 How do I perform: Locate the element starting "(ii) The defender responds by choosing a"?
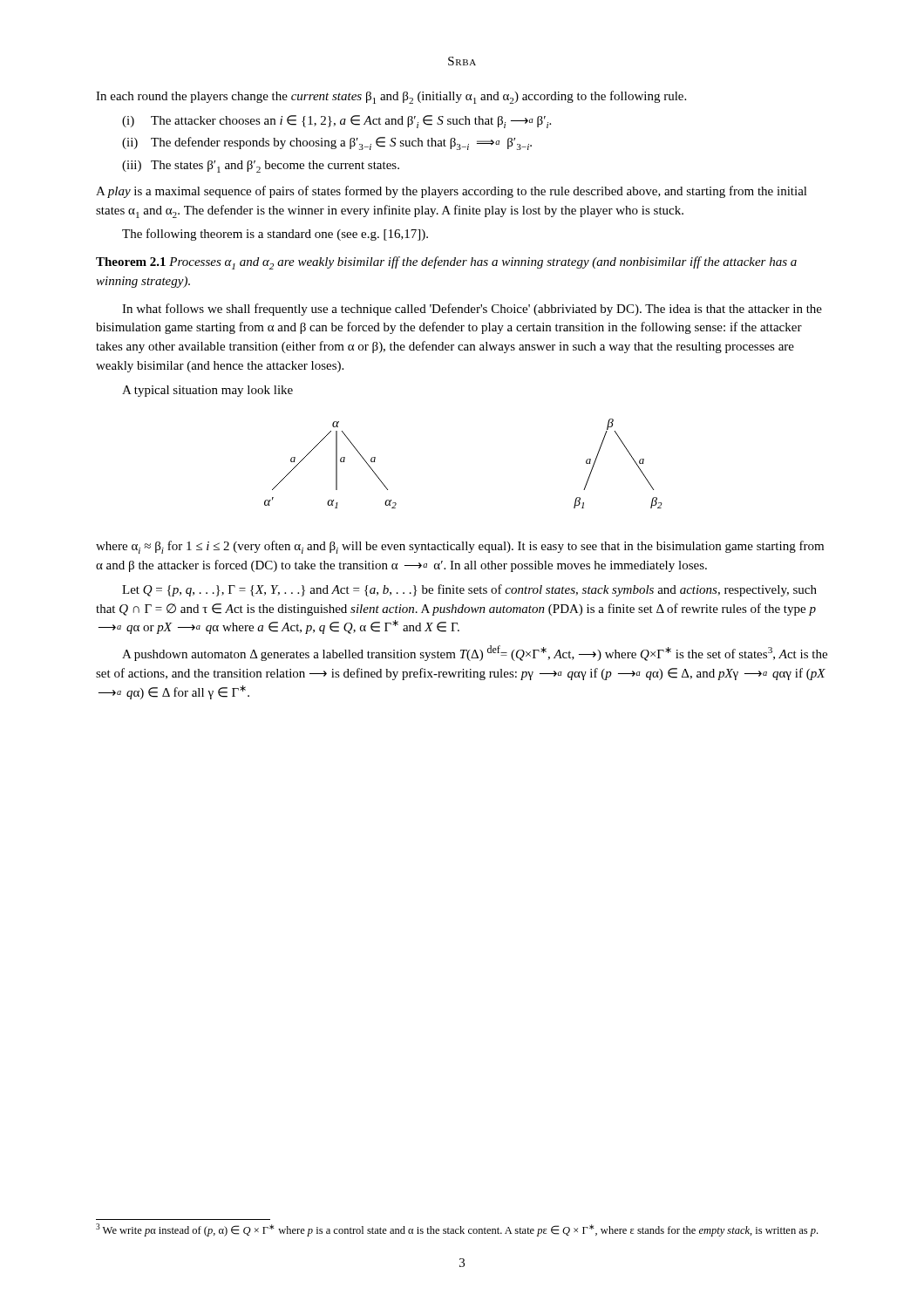pyautogui.click(x=327, y=143)
